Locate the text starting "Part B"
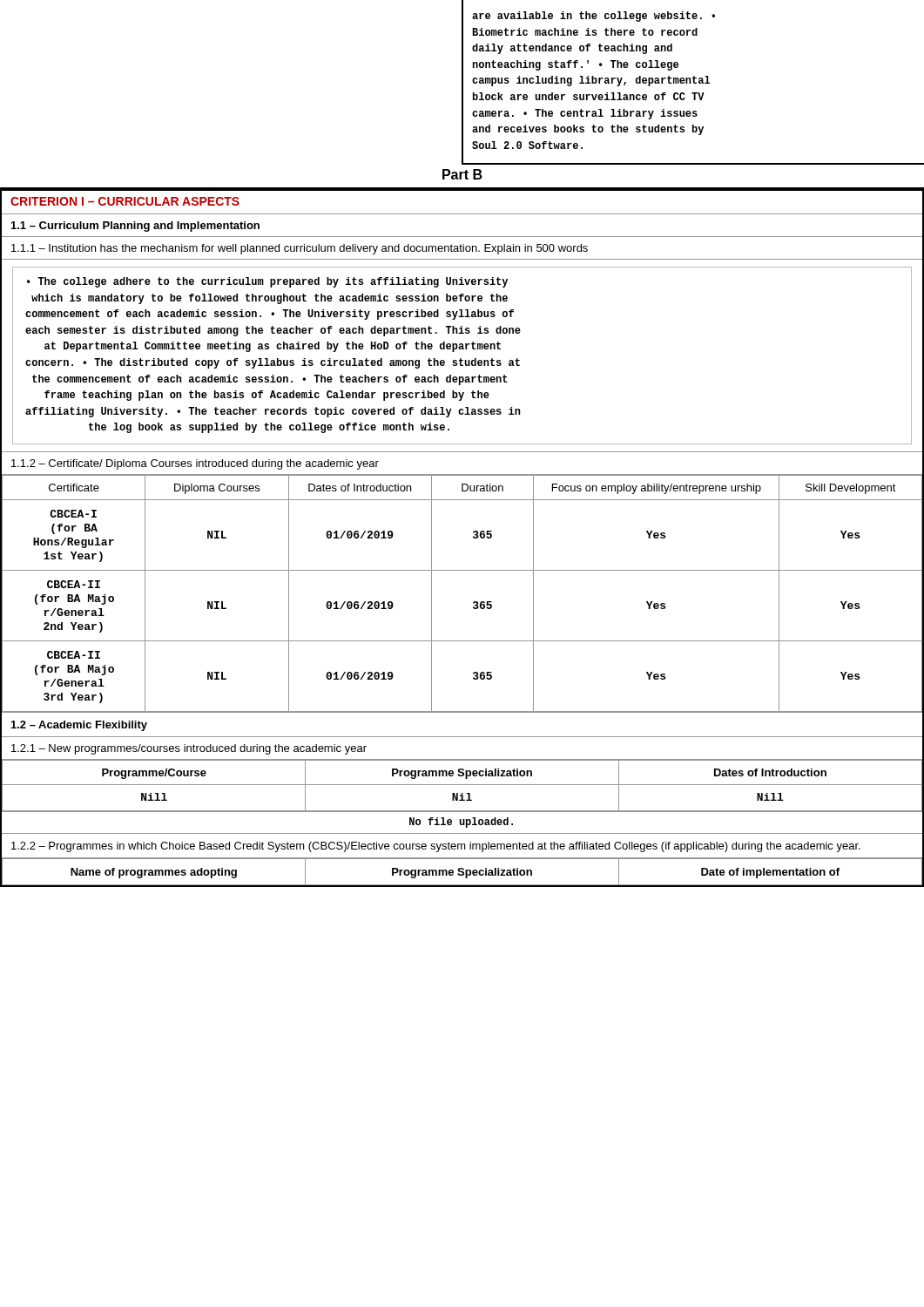This screenshot has width=924, height=1307. [462, 175]
